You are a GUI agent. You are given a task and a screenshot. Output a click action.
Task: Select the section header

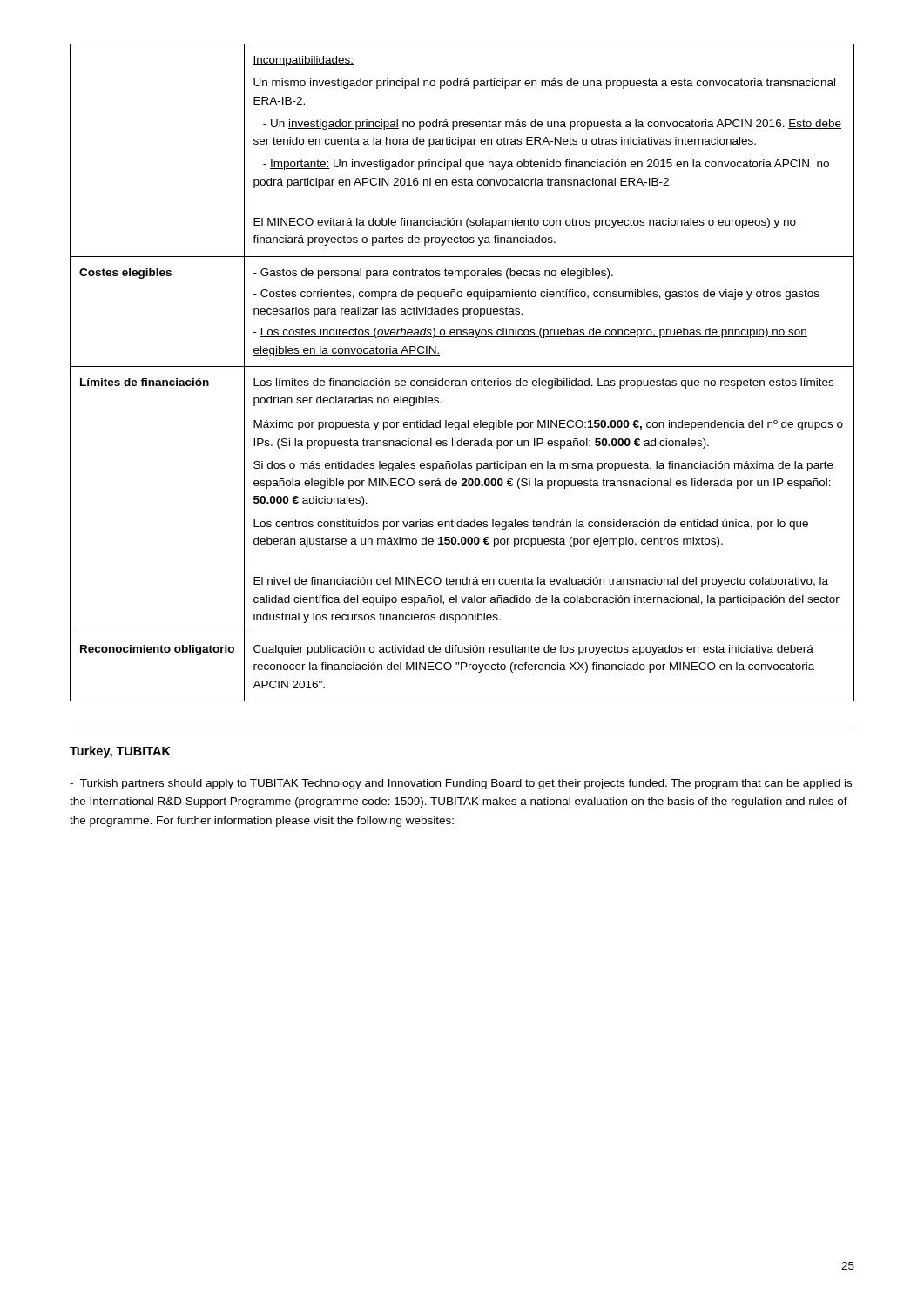click(x=120, y=751)
